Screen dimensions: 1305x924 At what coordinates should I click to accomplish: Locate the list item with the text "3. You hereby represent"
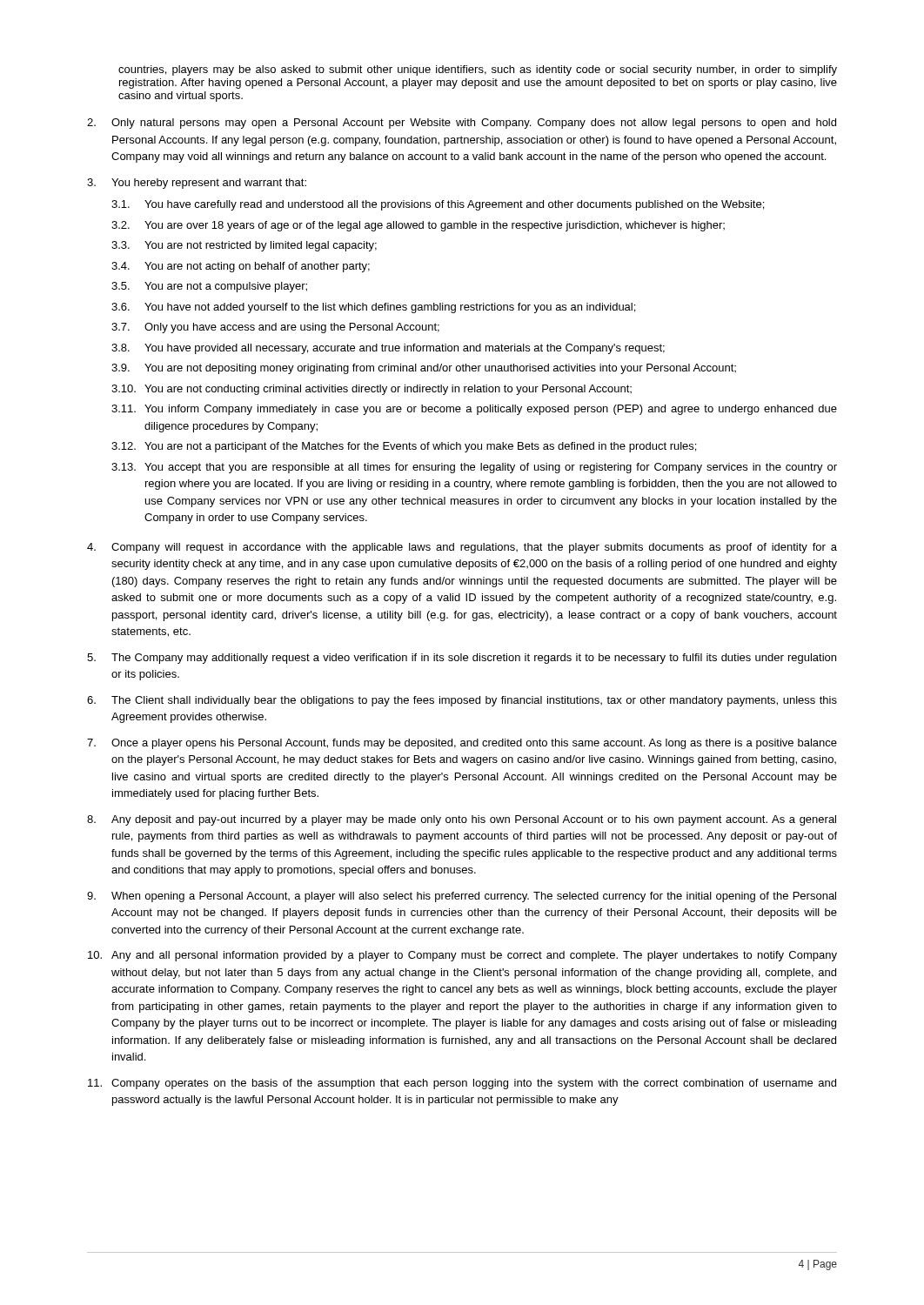point(462,352)
